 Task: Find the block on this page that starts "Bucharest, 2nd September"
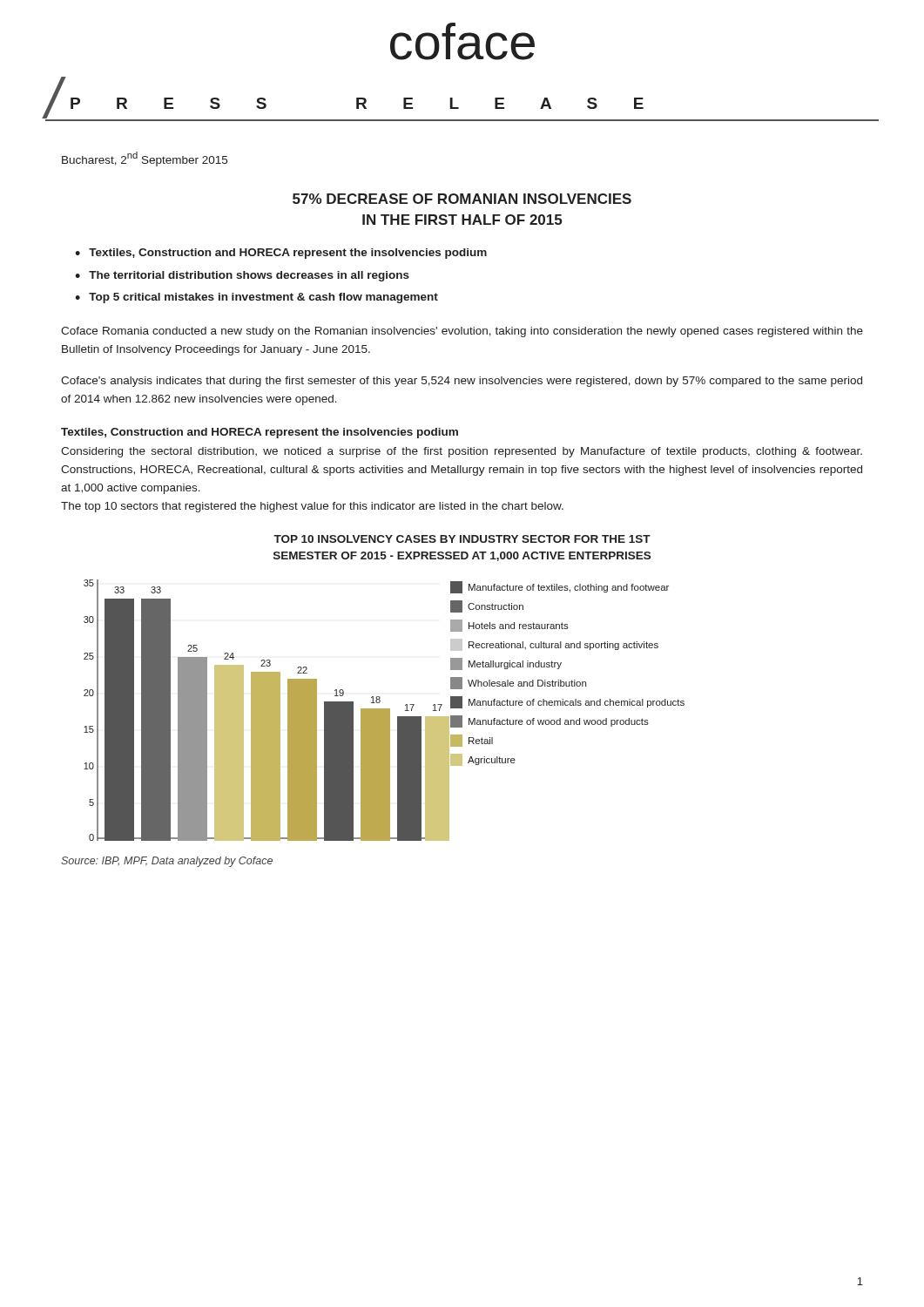pos(145,158)
